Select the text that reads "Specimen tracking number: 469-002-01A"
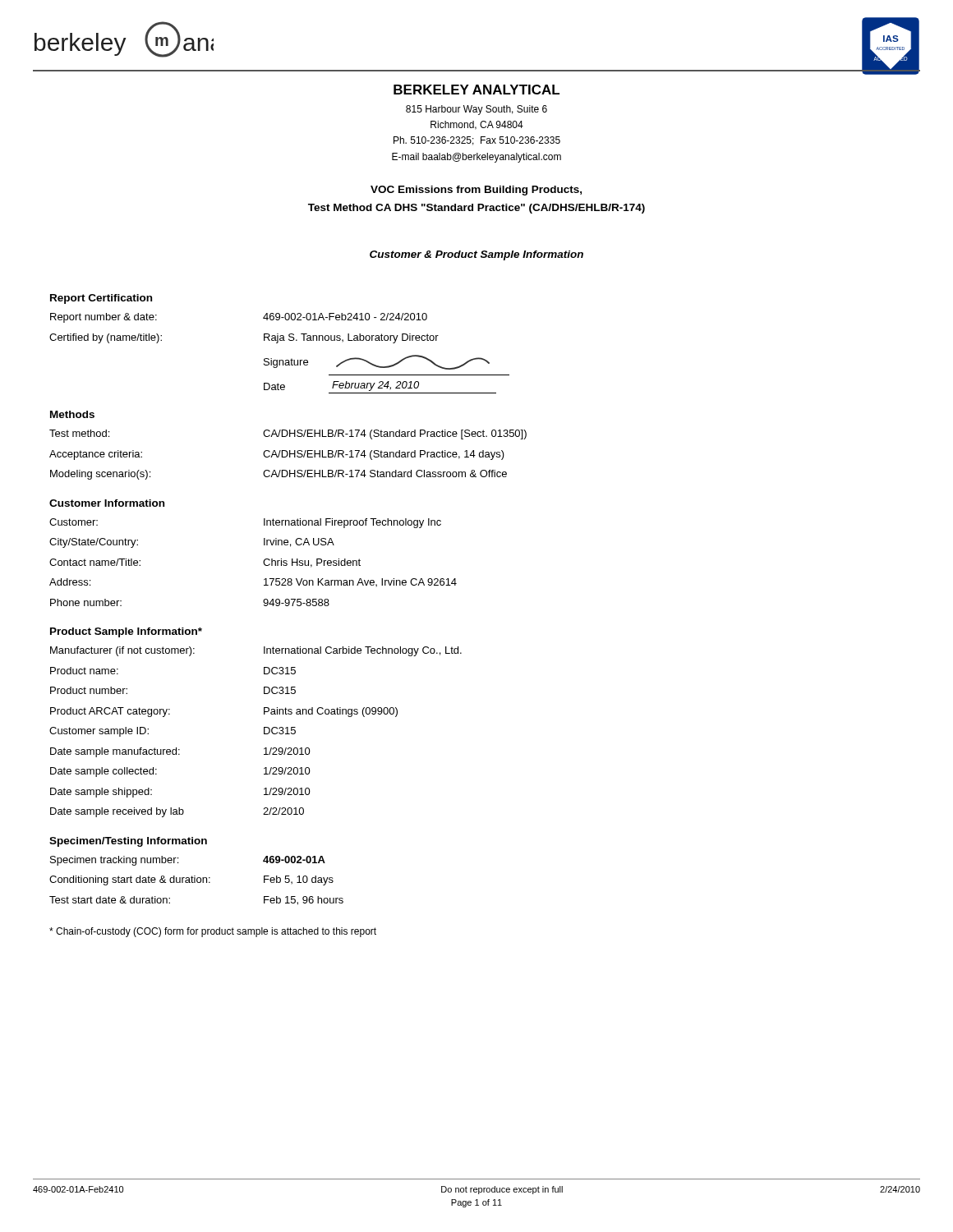This screenshot has height=1232, width=953. pos(111,860)
